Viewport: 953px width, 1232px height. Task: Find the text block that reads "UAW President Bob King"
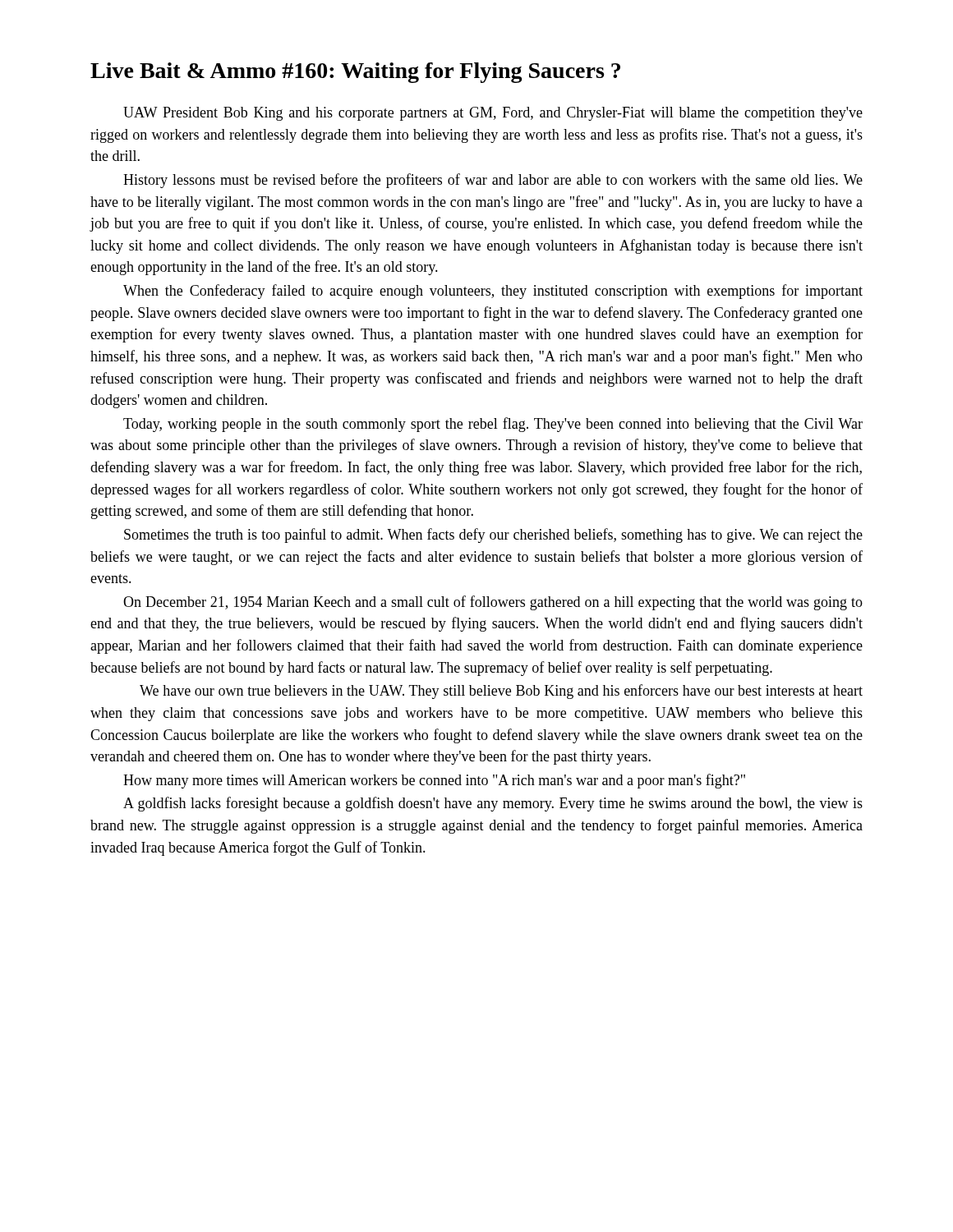tap(476, 480)
